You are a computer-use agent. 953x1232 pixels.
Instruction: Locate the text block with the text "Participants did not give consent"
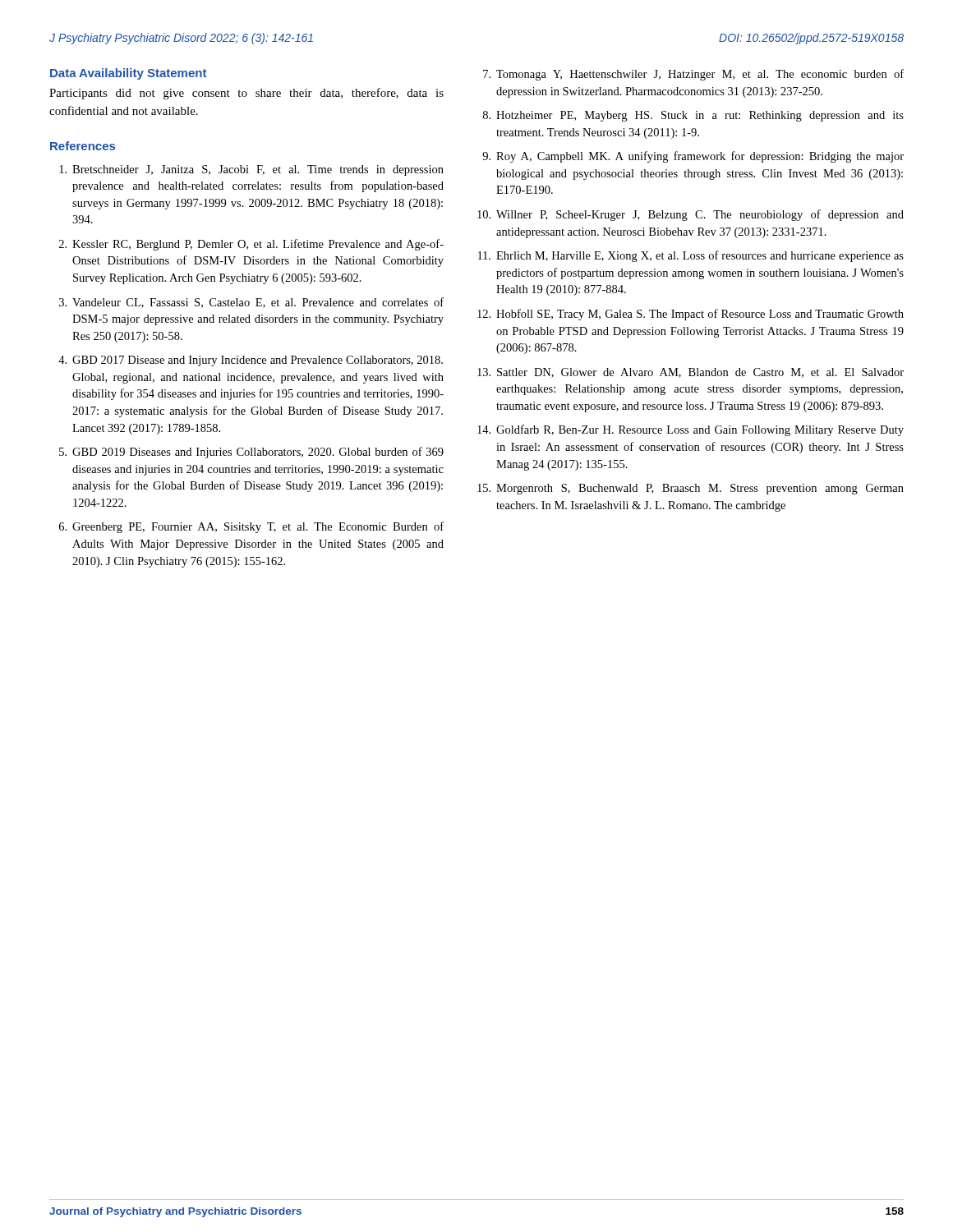click(246, 102)
